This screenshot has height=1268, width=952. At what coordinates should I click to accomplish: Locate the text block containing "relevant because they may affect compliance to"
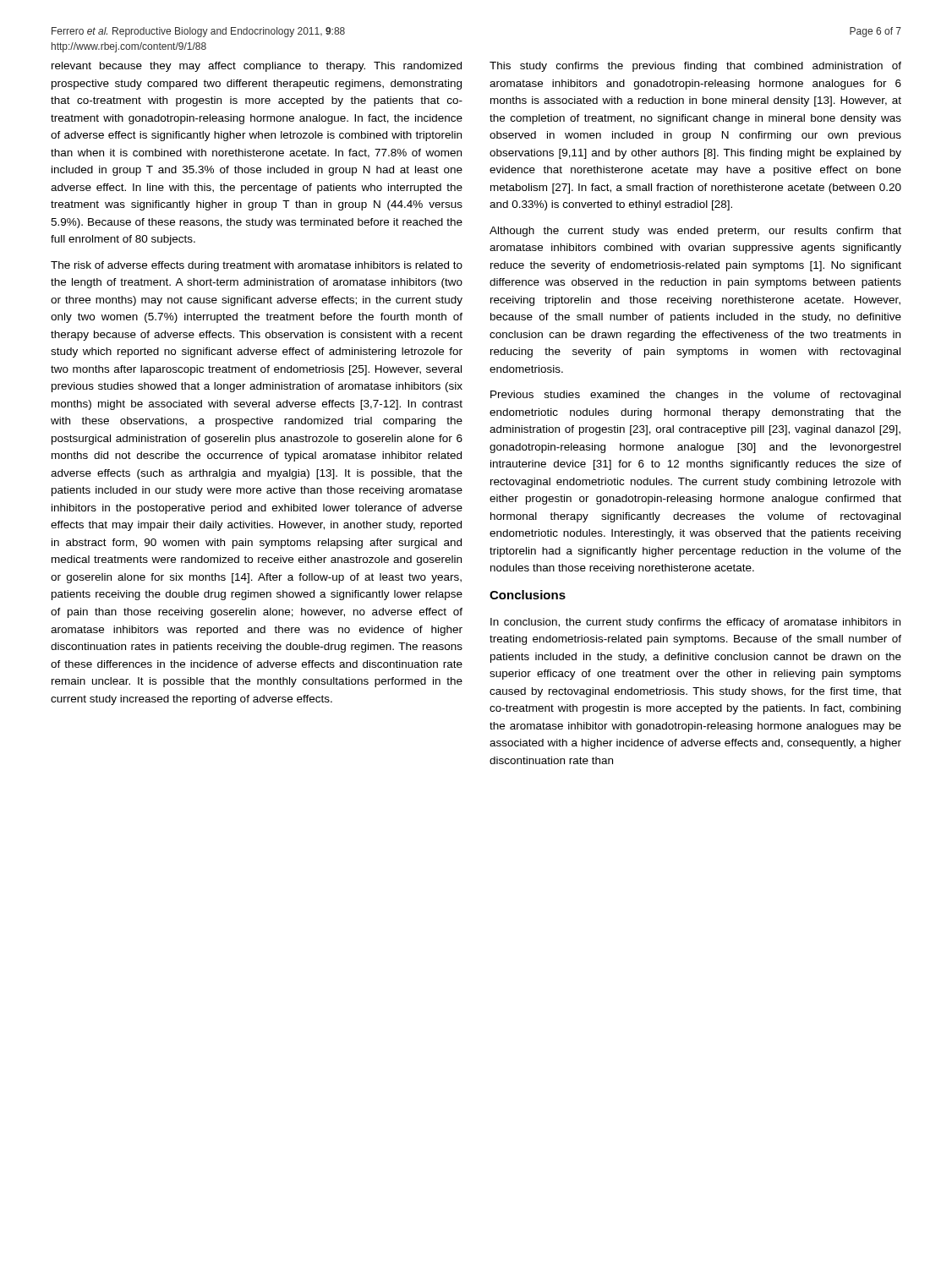point(257,153)
